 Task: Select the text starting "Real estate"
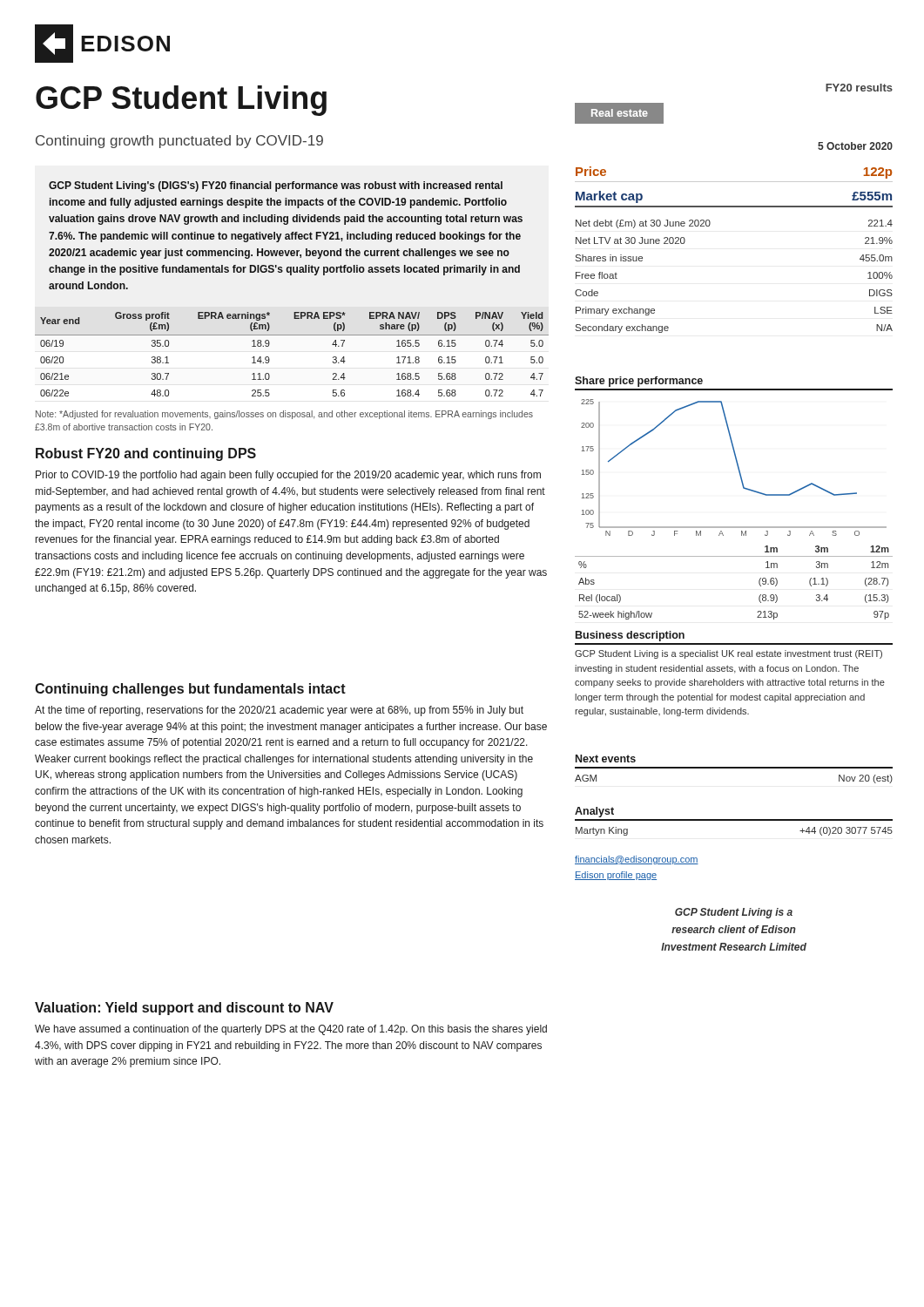(x=619, y=113)
